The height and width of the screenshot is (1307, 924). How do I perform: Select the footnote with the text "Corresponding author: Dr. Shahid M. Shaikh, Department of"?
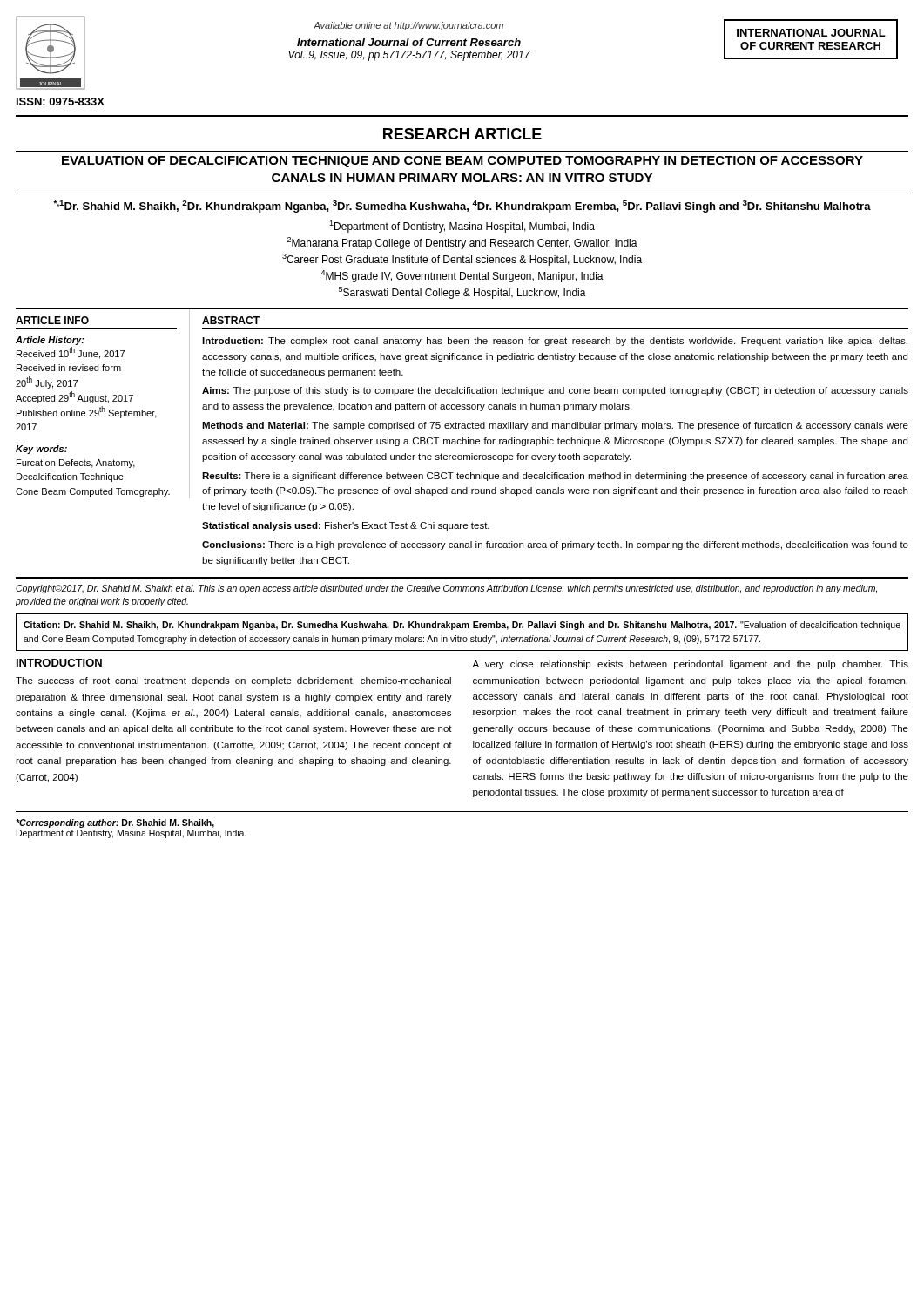tap(131, 828)
